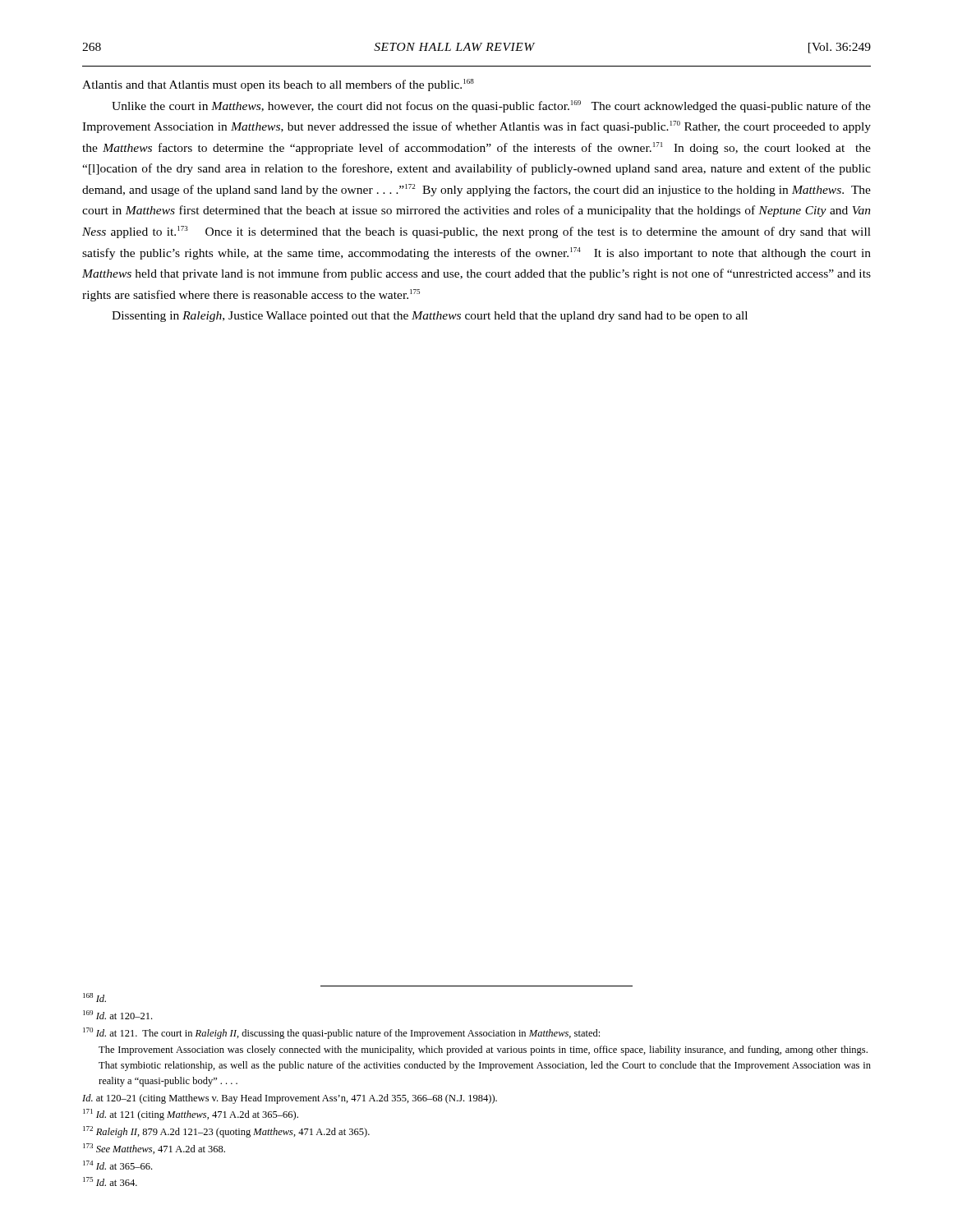The height and width of the screenshot is (1232, 953).
Task: Click the passage that begins "Unlike the court in Matthews, however, the"
Action: 476,200
